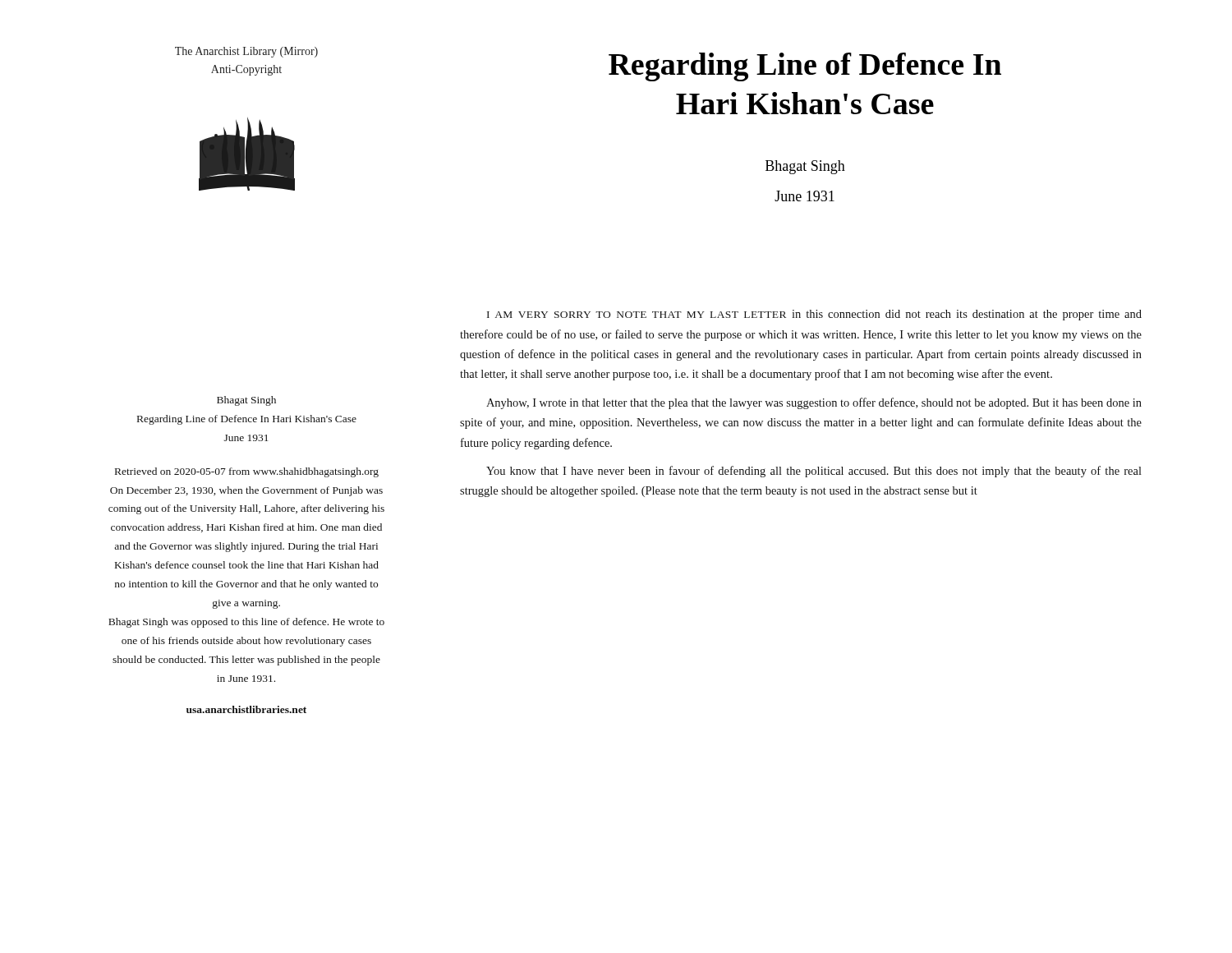Image resolution: width=1232 pixels, height=953 pixels.
Task: Locate the title with the text "Regarding Line of Defence InHari Kishan's Case"
Action: tap(805, 84)
